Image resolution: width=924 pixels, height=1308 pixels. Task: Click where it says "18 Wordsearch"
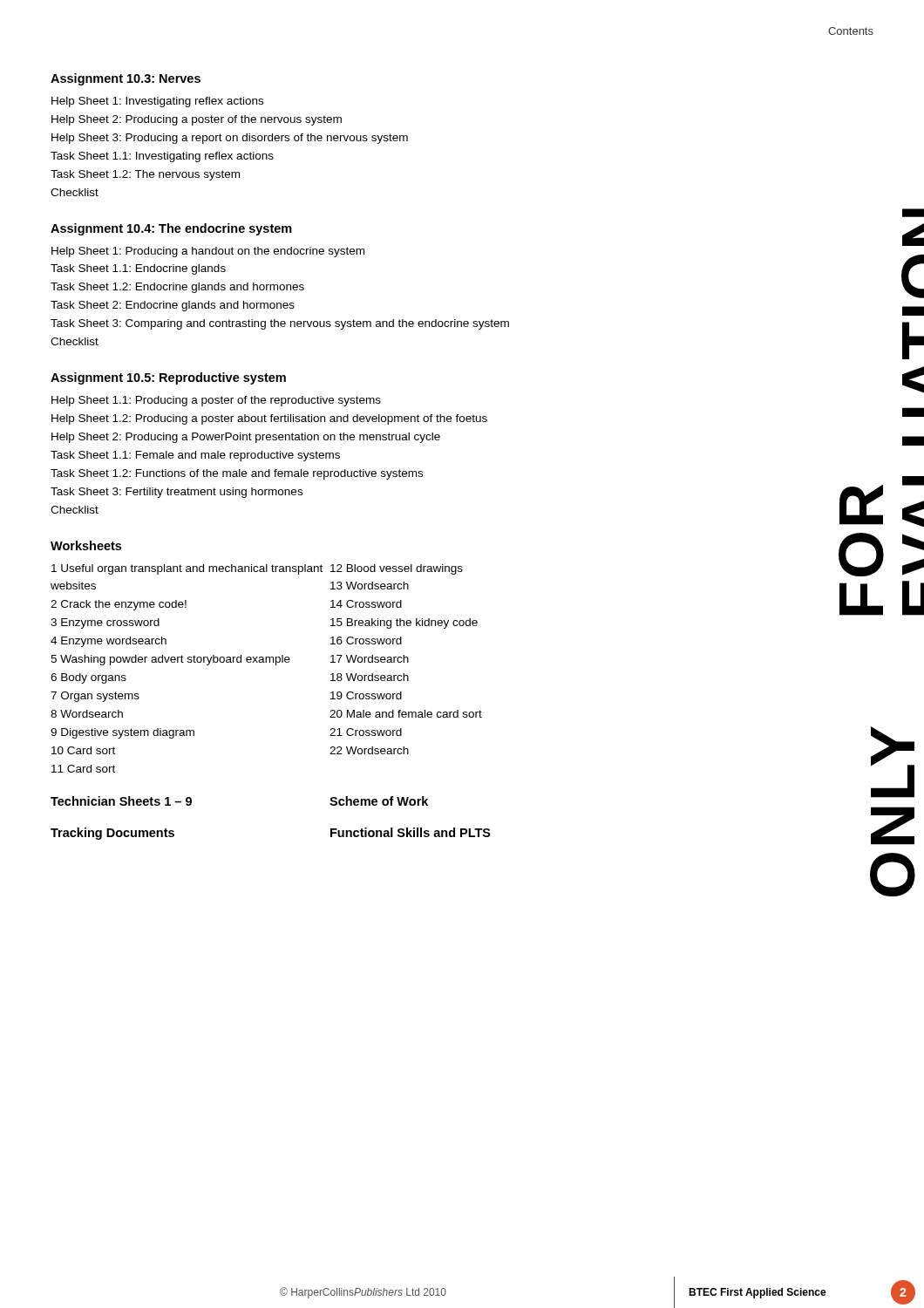click(x=369, y=677)
